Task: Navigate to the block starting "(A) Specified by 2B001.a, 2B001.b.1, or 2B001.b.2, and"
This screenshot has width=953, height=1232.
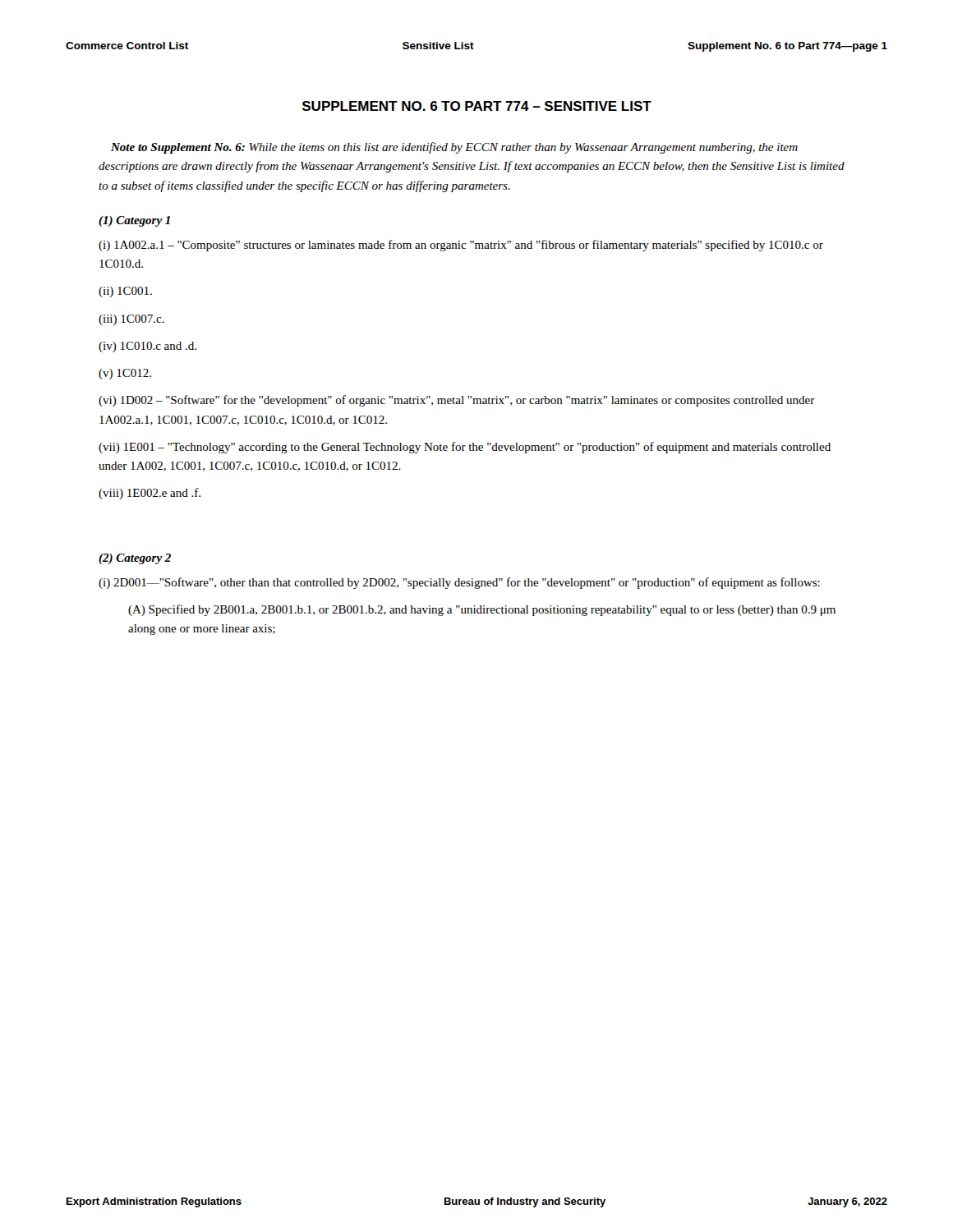Action: (482, 619)
